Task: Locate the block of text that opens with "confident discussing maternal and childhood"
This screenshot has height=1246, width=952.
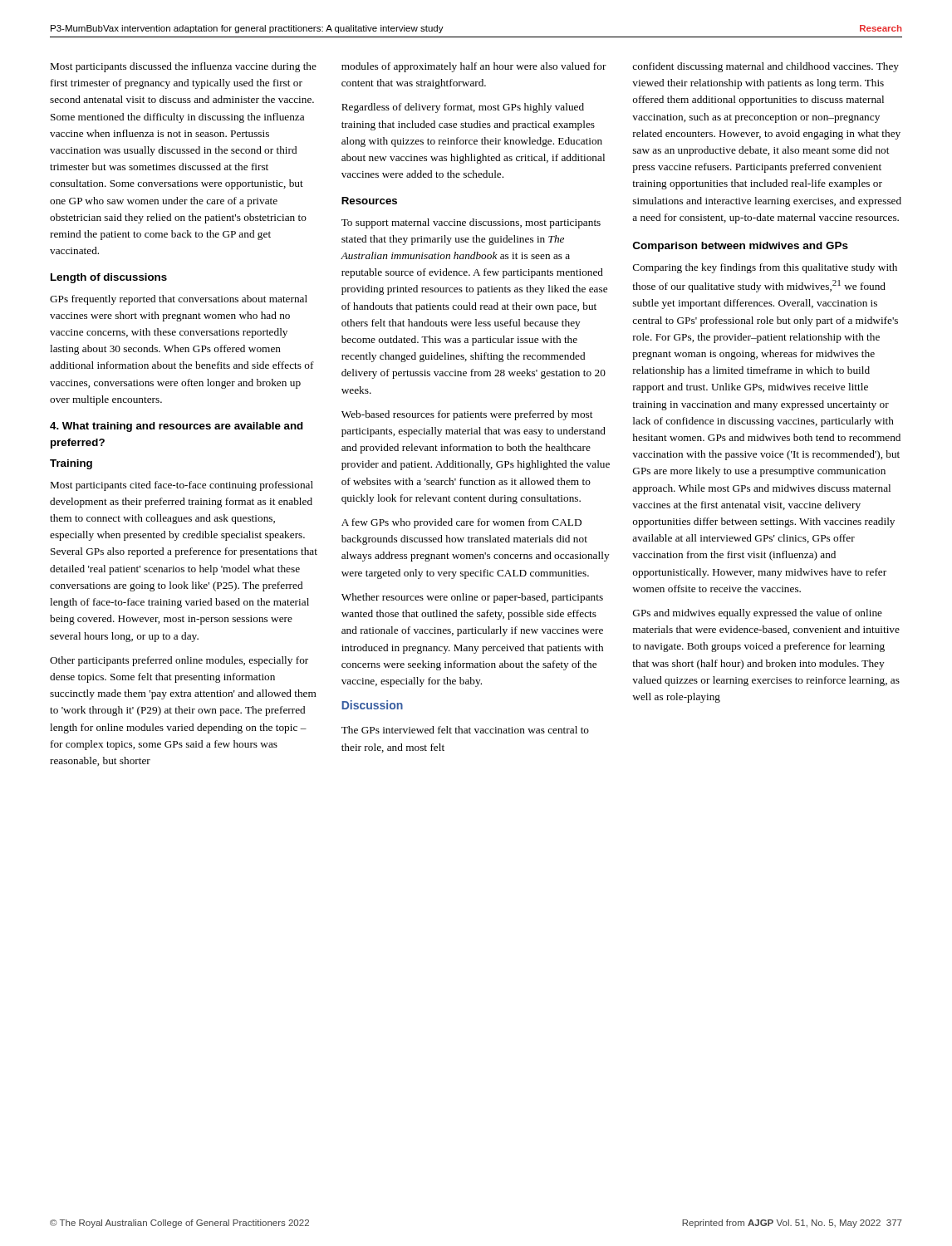Action: (x=767, y=142)
